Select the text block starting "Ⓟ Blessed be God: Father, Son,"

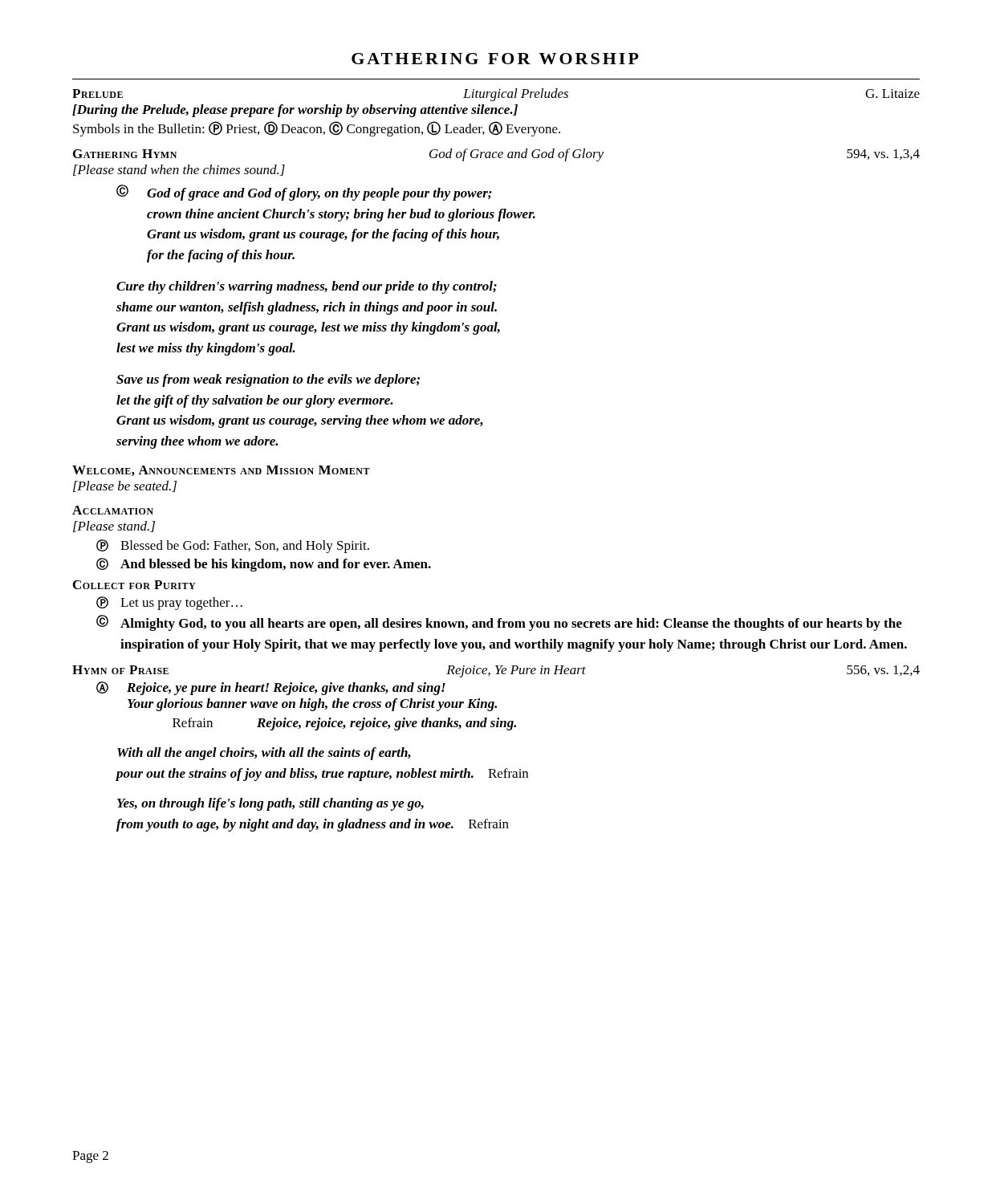(x=233, y=546)
